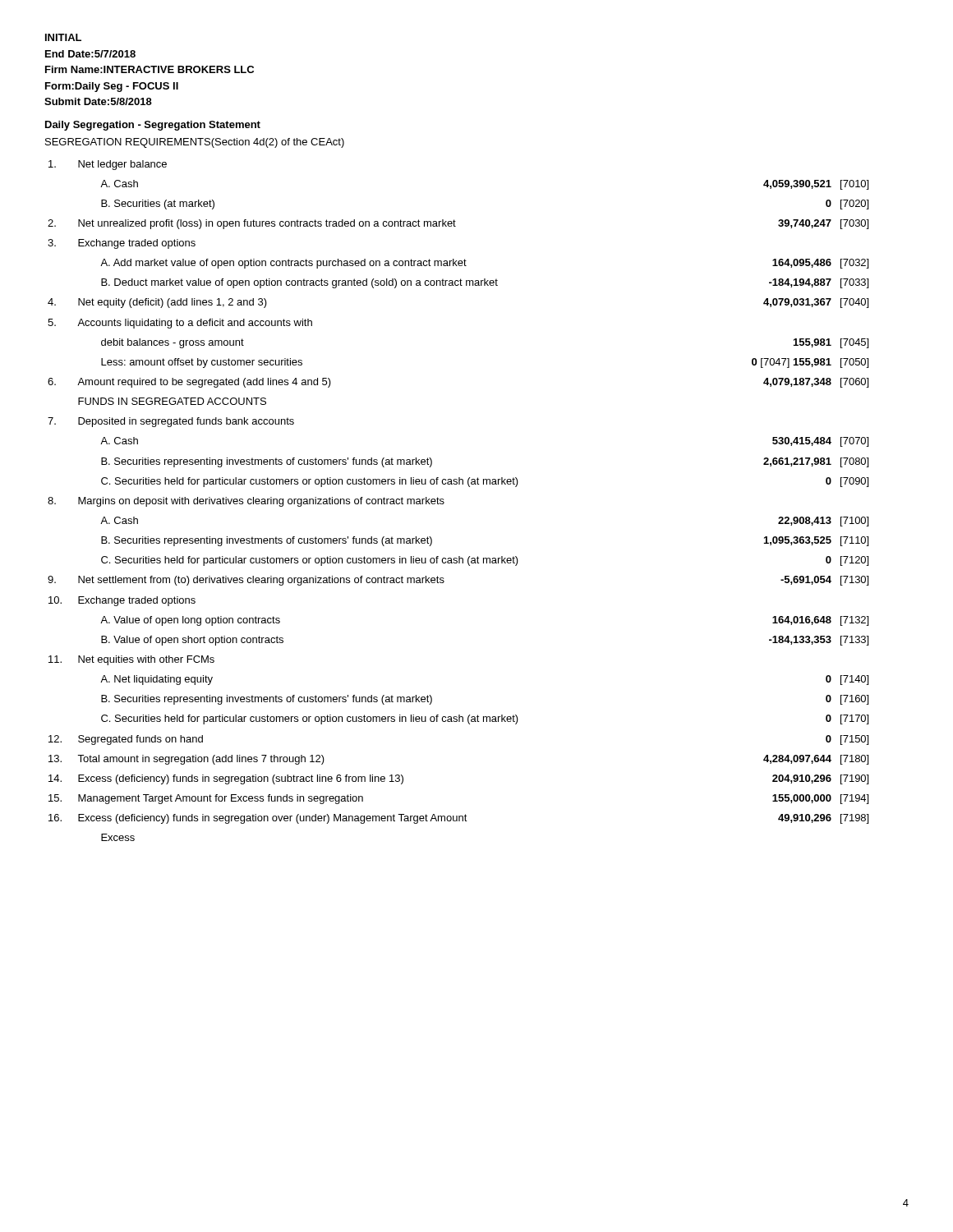
Task: Point to the block beginning "15. Management Target Amount for"
Action: pyautogui.click(x=219, y=799)
